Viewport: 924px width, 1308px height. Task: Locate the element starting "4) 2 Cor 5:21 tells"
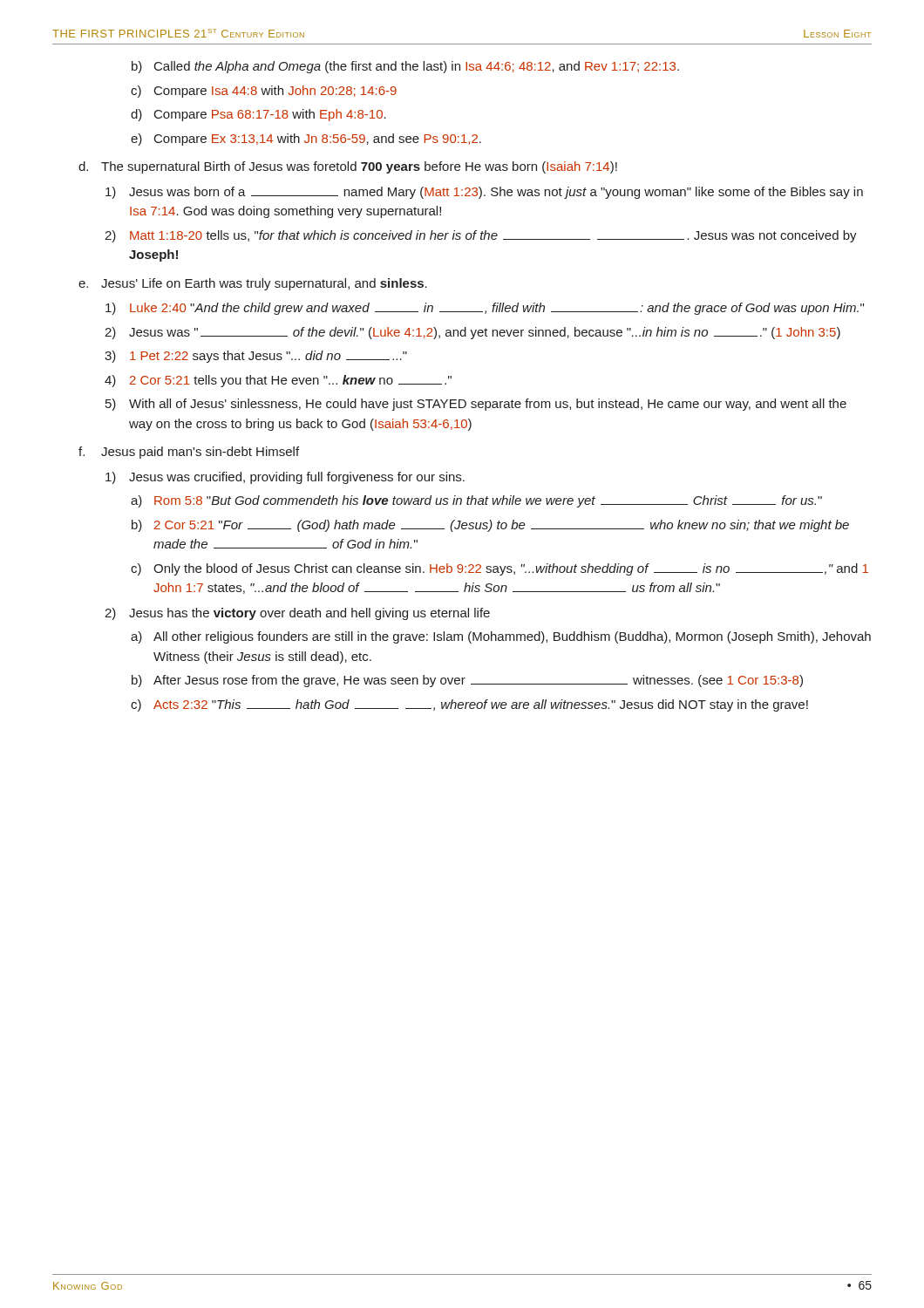(x=278, y=381)
